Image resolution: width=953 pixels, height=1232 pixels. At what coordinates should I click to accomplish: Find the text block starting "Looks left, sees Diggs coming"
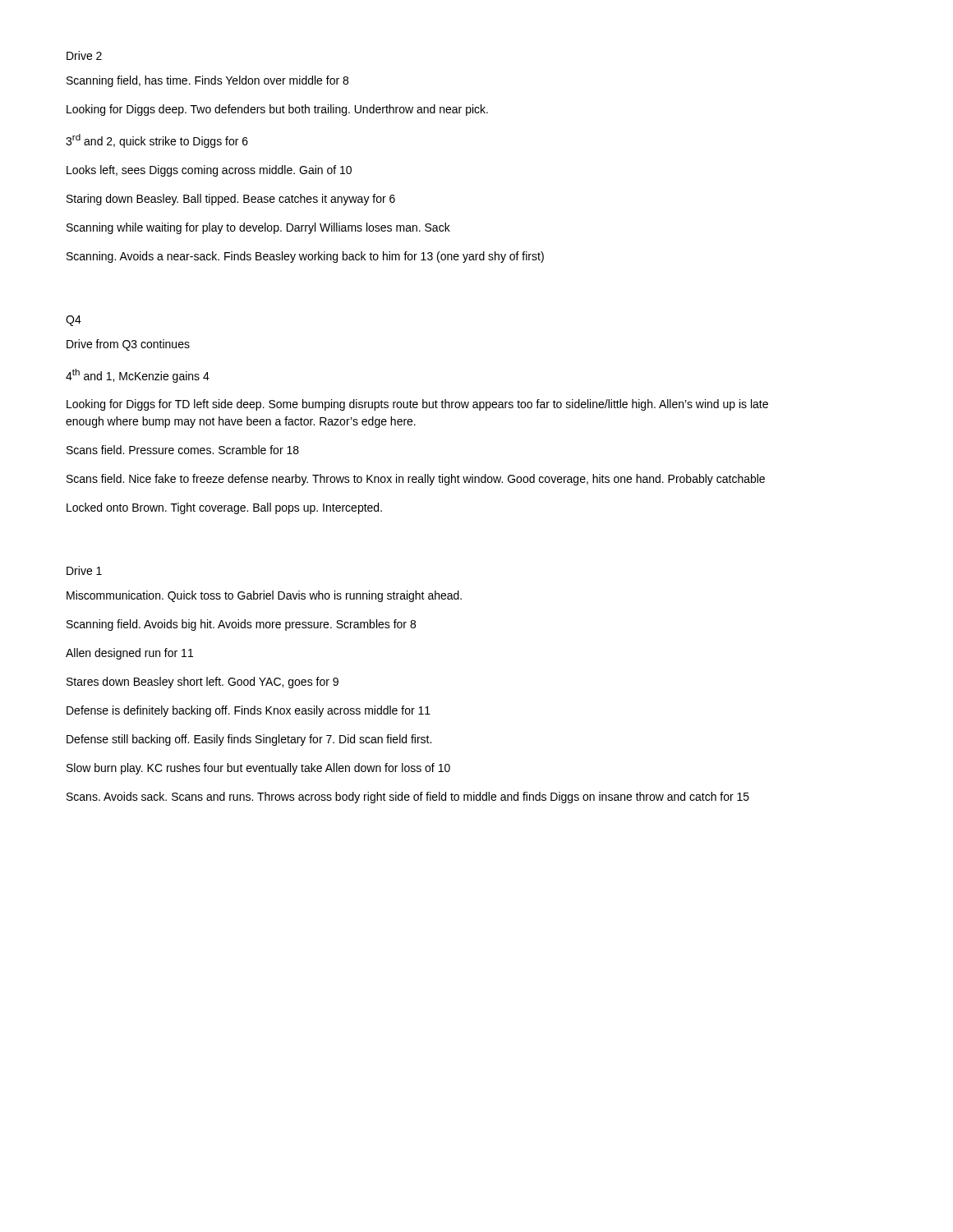209,170
